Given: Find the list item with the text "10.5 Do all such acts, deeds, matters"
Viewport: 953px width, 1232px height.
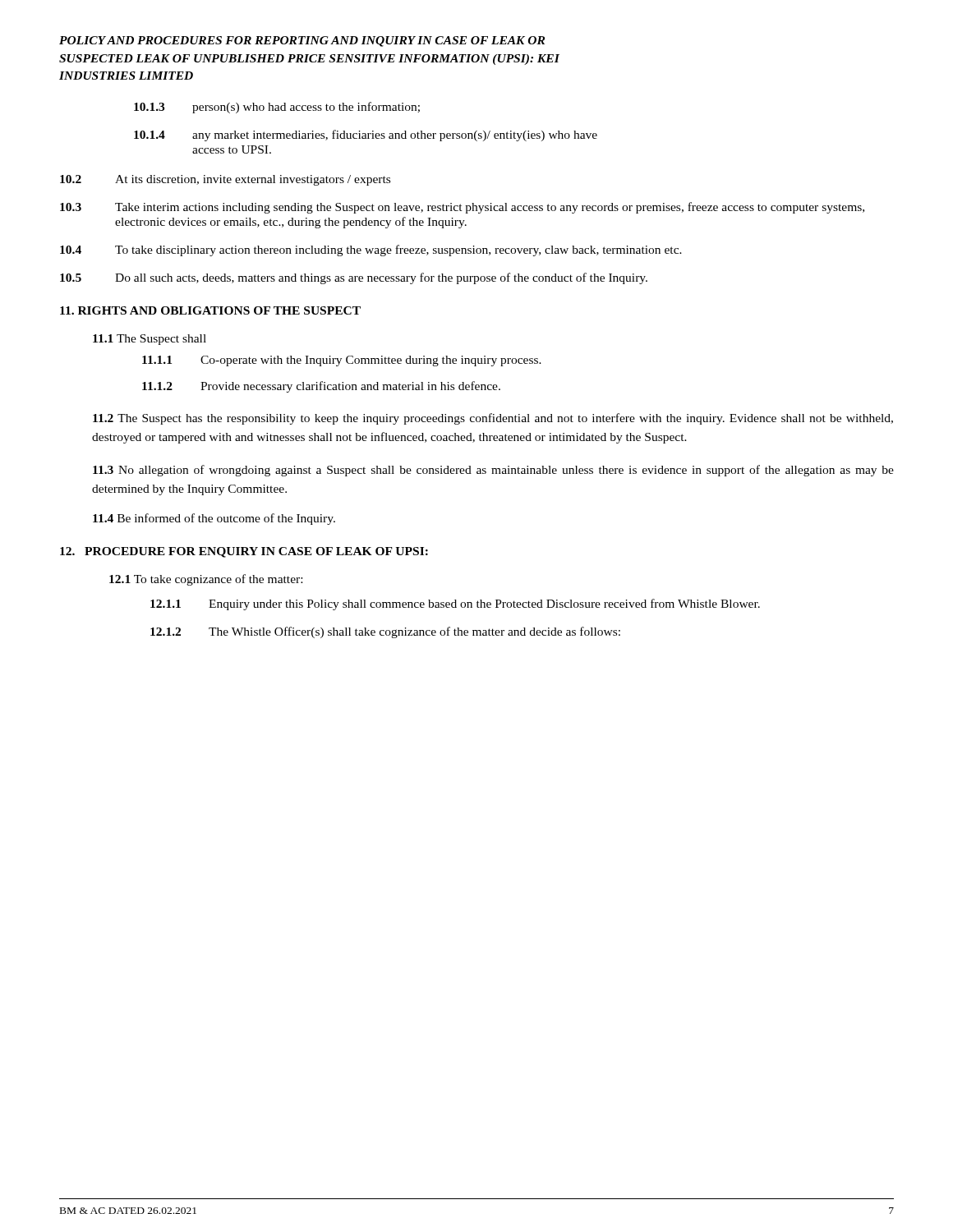Looking at the screenshot, I should tap(476, 278).
